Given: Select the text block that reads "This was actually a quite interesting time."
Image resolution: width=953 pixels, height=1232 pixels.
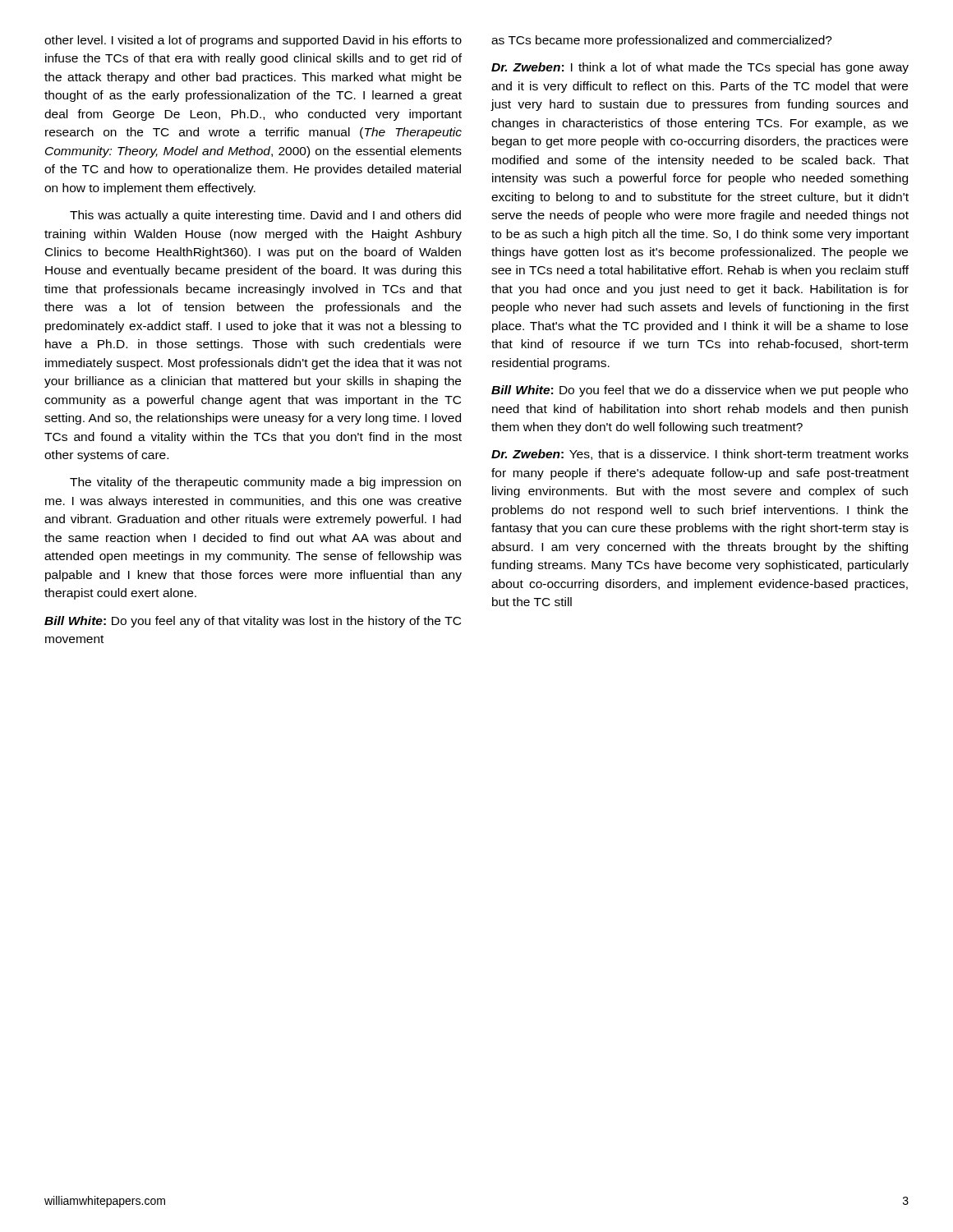Looking at the screenshot, I should coord(253,335).
